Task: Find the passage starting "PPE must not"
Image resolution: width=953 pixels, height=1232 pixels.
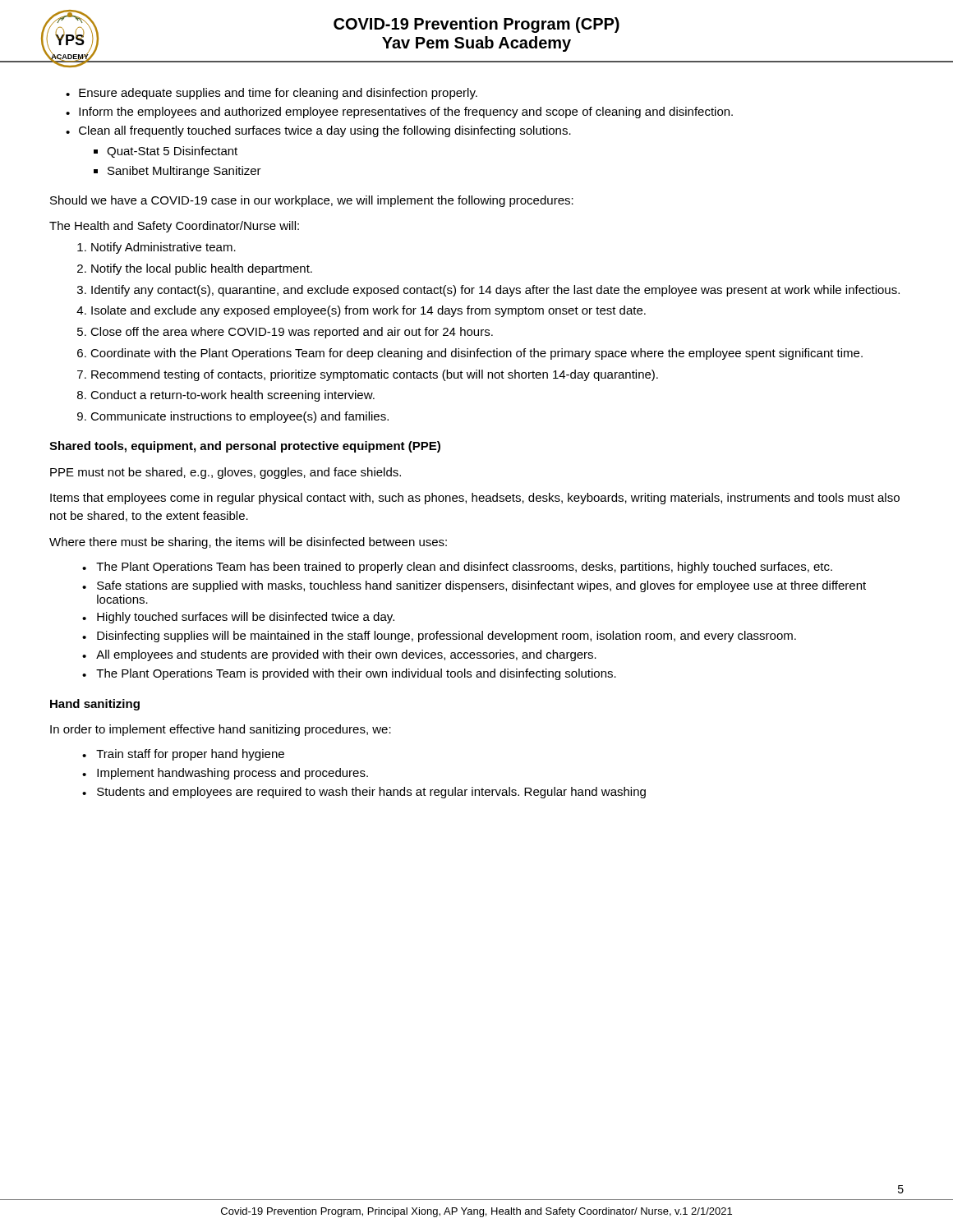Action: [x=226, y=471]
